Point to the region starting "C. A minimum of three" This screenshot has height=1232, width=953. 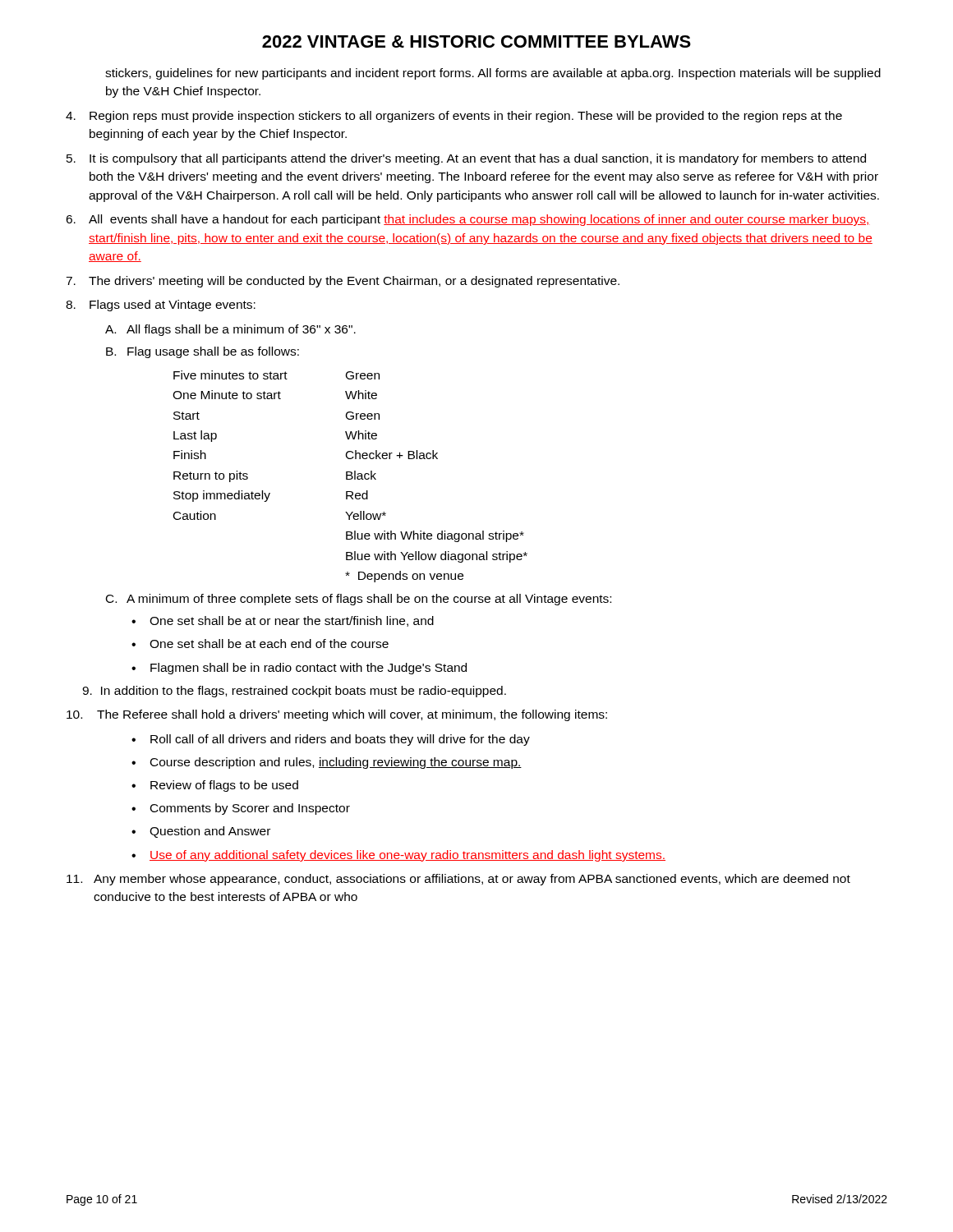[496, 599]
